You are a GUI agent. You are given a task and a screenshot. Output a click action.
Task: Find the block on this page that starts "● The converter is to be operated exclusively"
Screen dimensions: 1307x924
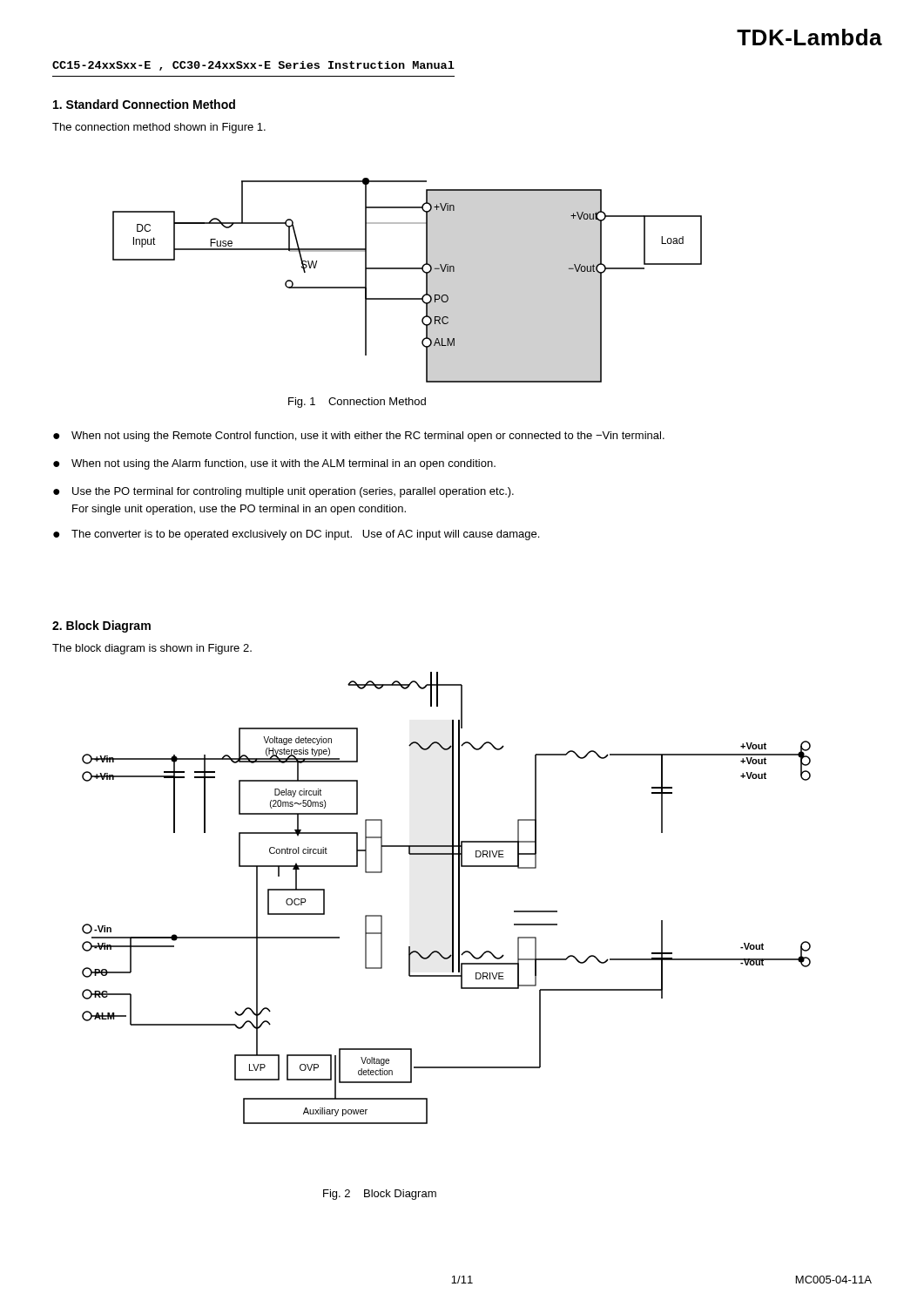coord(296,535)
